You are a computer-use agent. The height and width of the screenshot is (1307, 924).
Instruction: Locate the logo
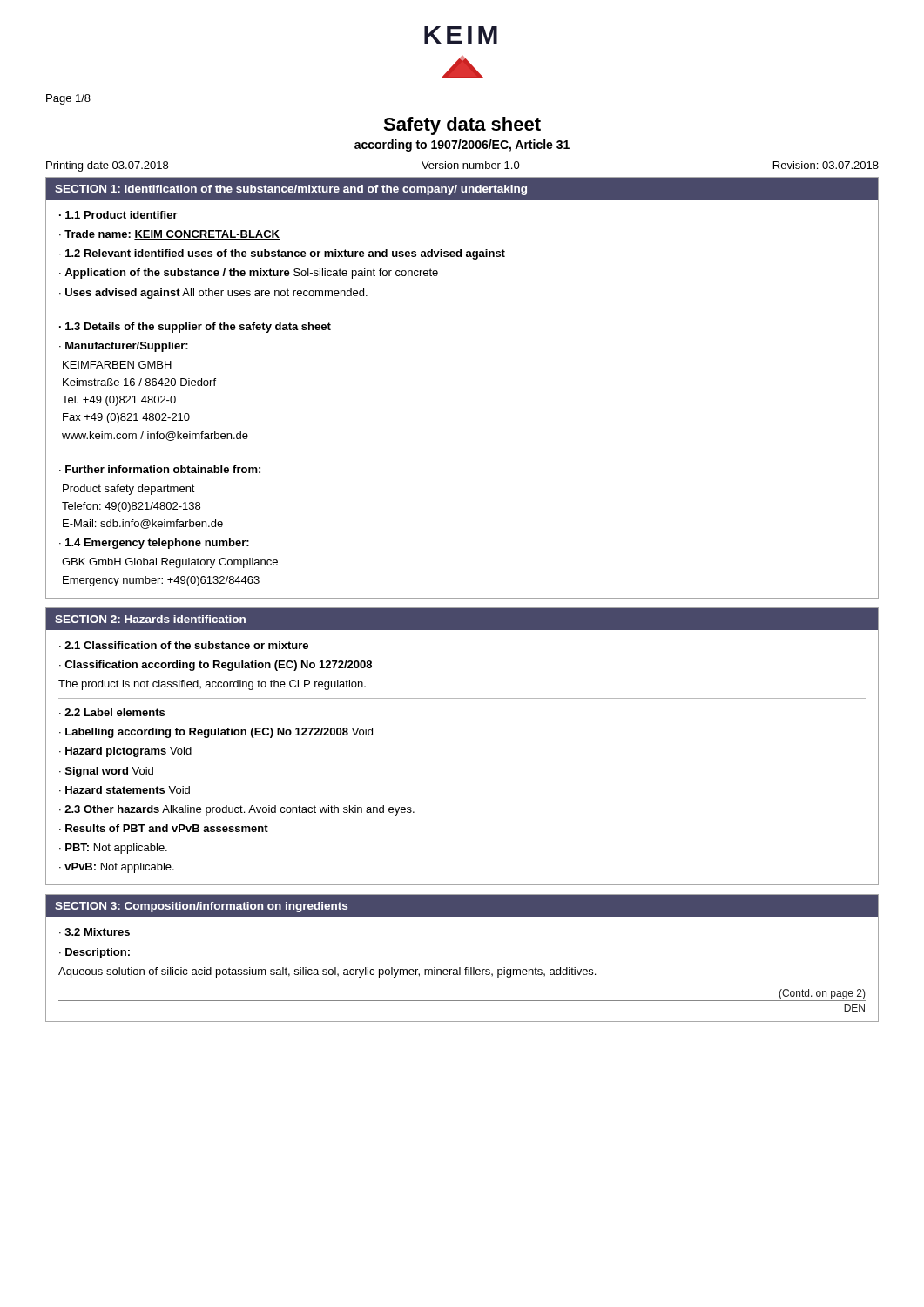coord(462,51)
